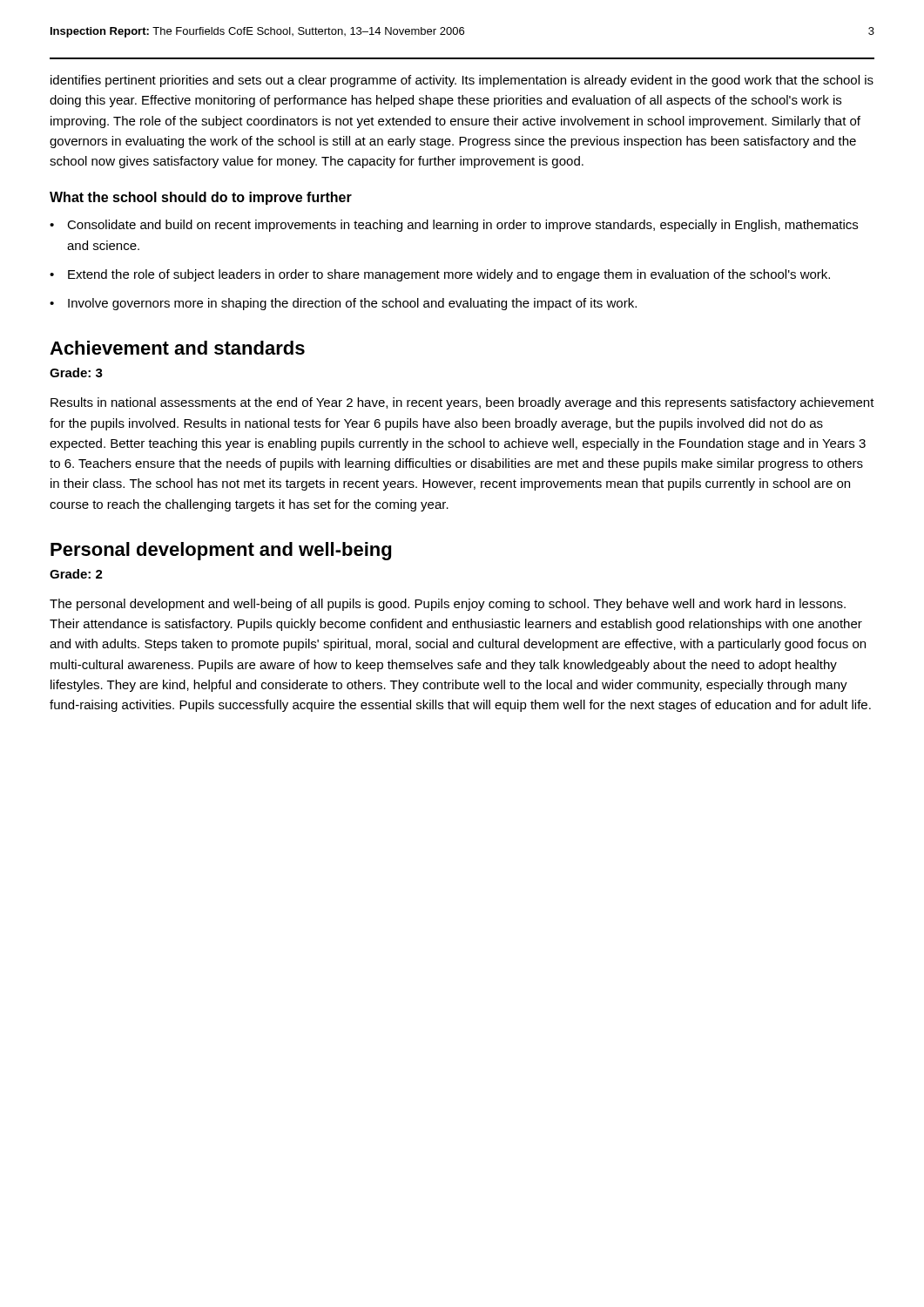Click on the text that reads "Grade: 3"
The width and height of the screenshot is (924, 1307).
(x=76, y=373)
